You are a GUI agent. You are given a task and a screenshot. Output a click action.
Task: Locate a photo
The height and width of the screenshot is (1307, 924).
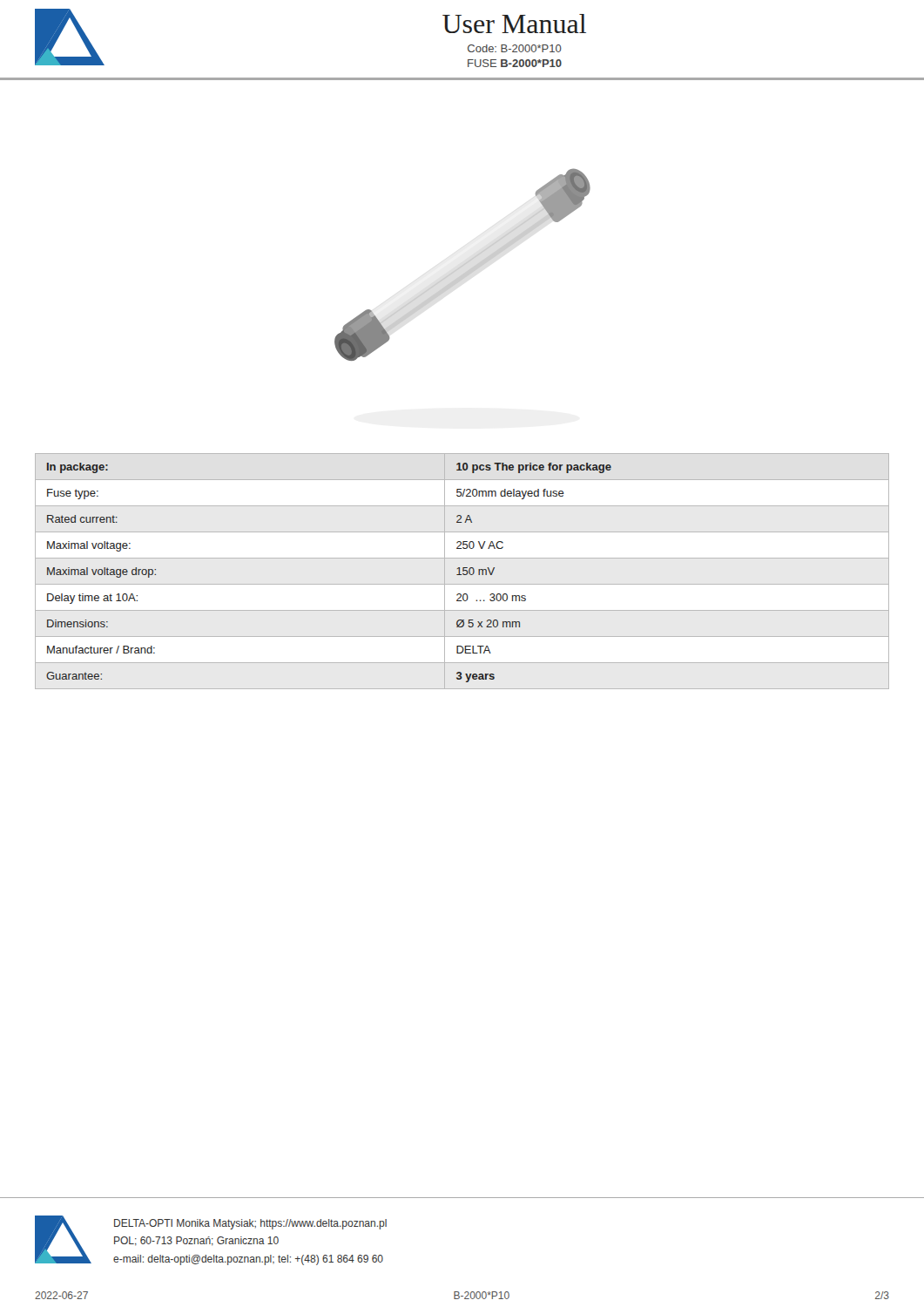coord(462,266)
